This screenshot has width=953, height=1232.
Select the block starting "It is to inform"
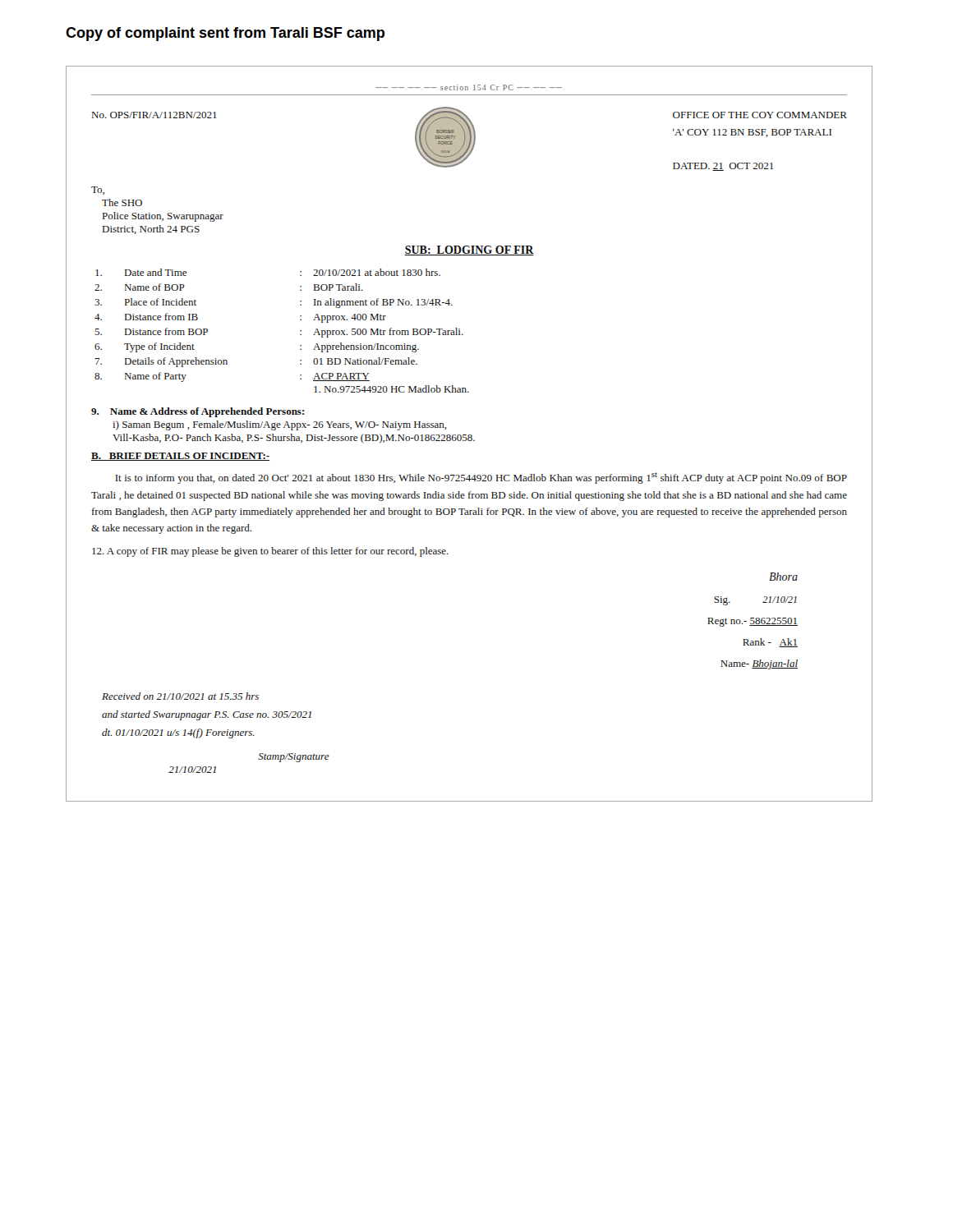(x=469, y=501)
